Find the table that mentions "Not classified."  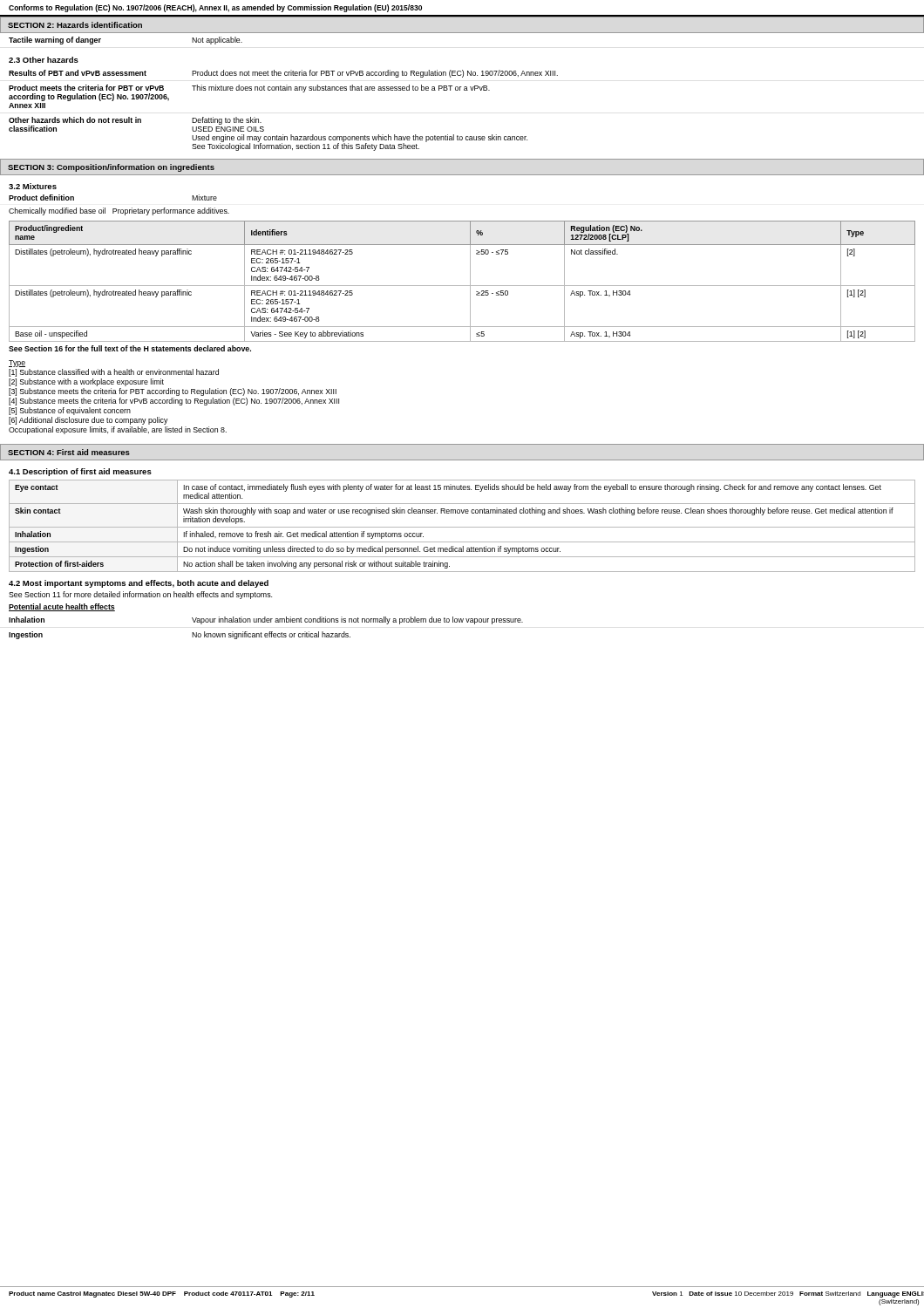tap(462, 281)
